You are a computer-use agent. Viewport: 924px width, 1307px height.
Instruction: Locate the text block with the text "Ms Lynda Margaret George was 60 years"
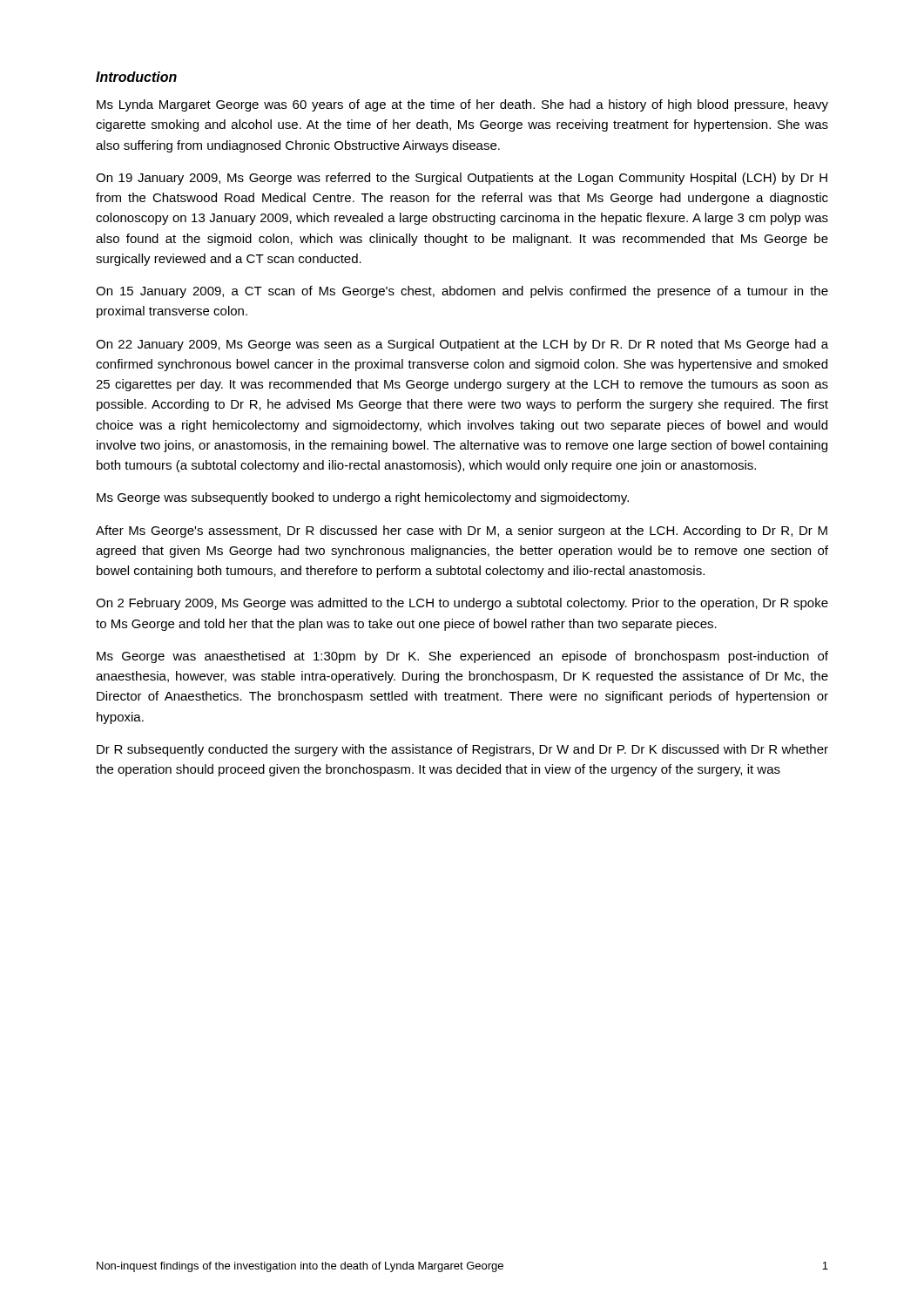pos(462,124)
